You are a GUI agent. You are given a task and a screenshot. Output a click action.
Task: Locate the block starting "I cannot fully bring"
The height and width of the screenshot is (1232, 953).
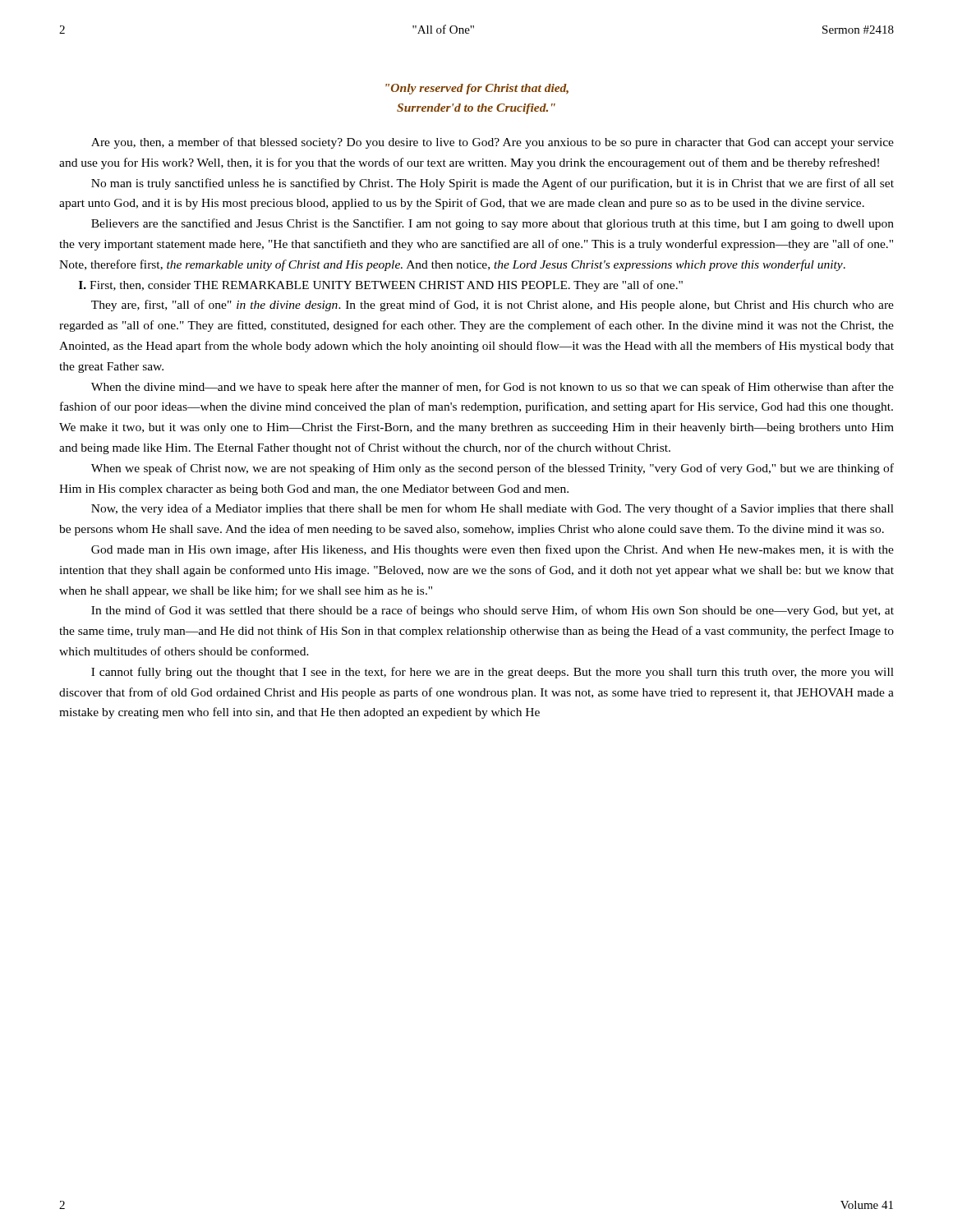[x=476, y=692]
